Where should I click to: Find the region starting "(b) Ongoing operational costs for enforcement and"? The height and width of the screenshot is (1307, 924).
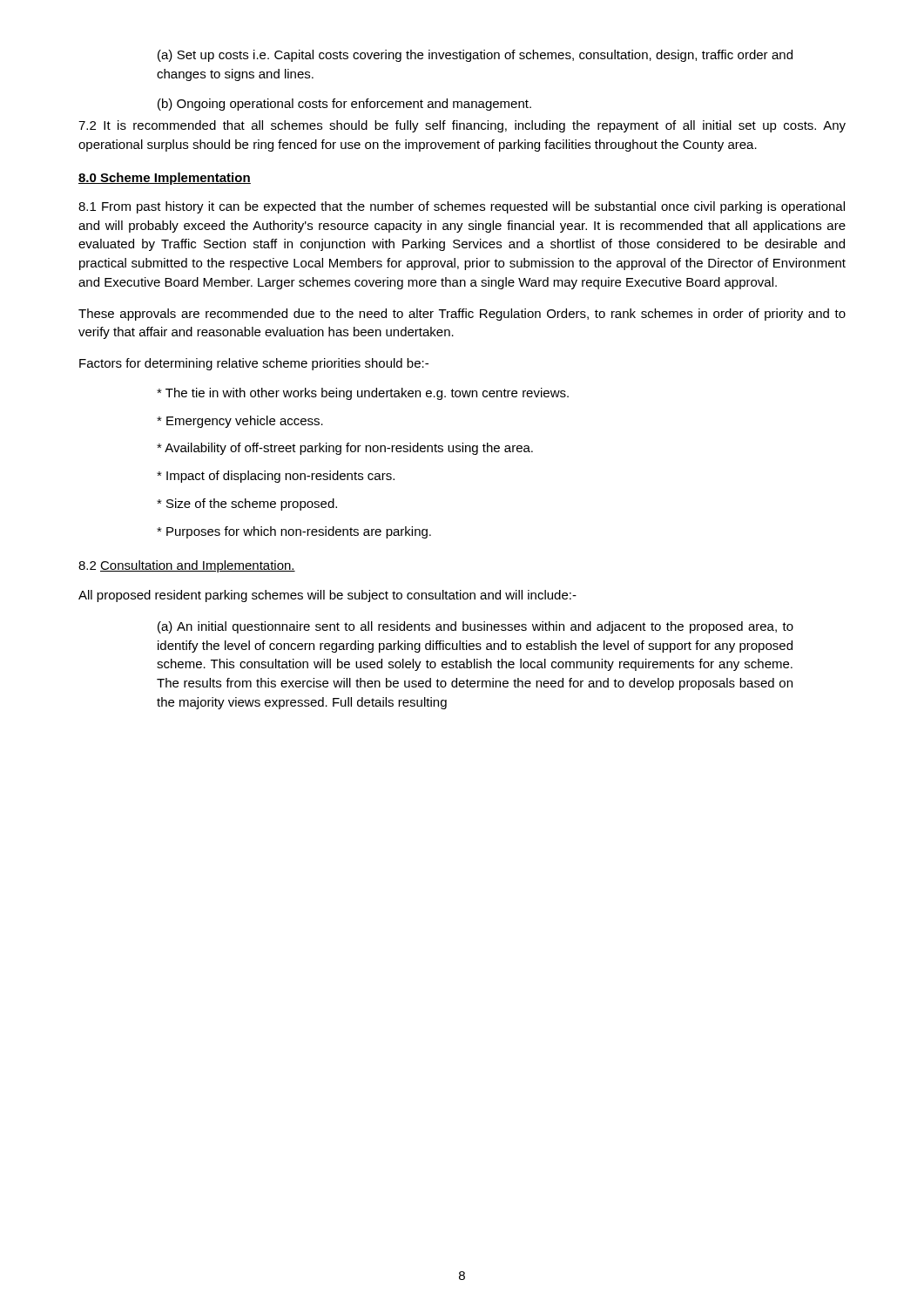coord(462,124)
